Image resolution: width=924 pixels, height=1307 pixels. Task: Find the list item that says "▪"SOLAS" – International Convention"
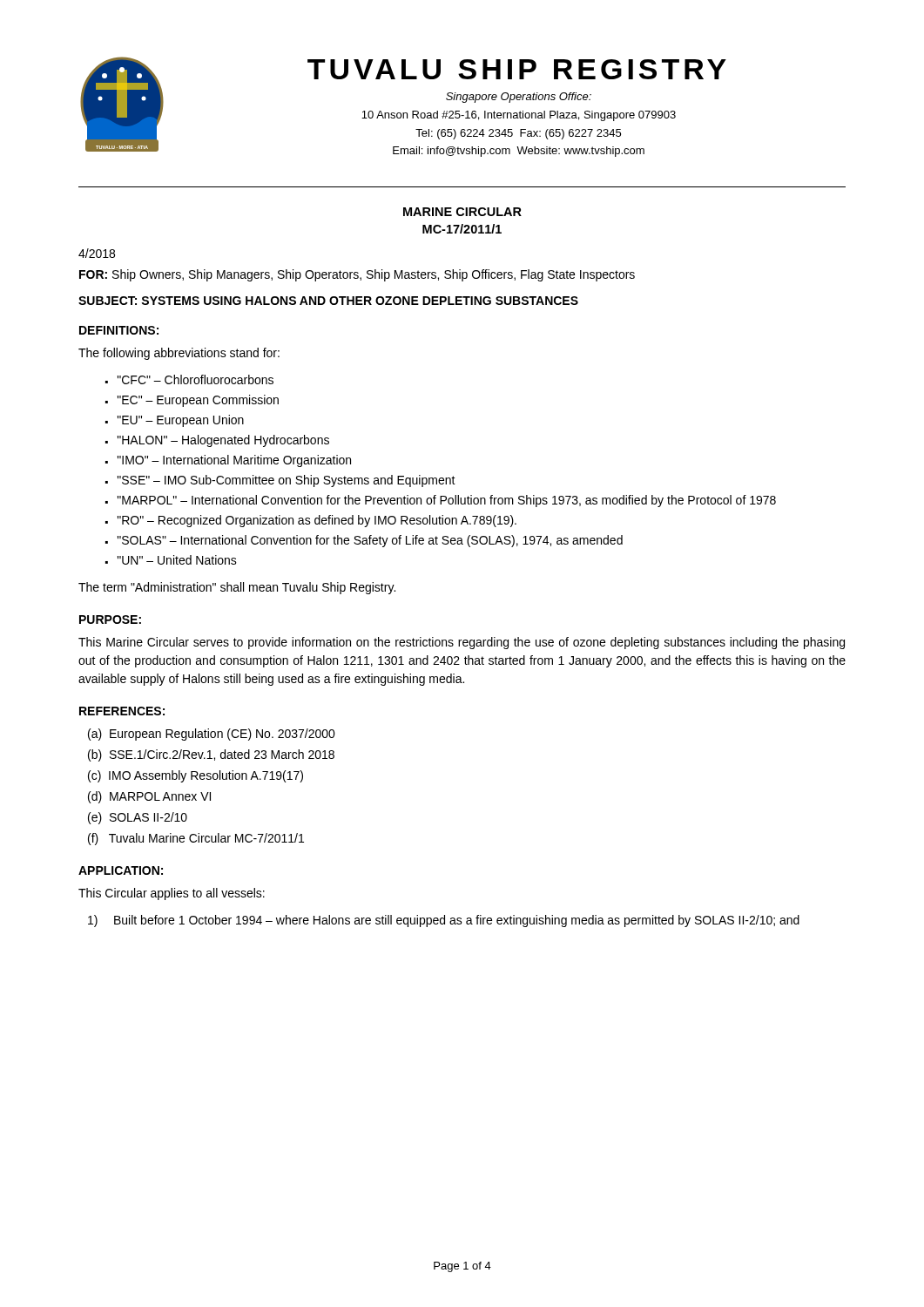pyautogui.click(x=364, y=541)
